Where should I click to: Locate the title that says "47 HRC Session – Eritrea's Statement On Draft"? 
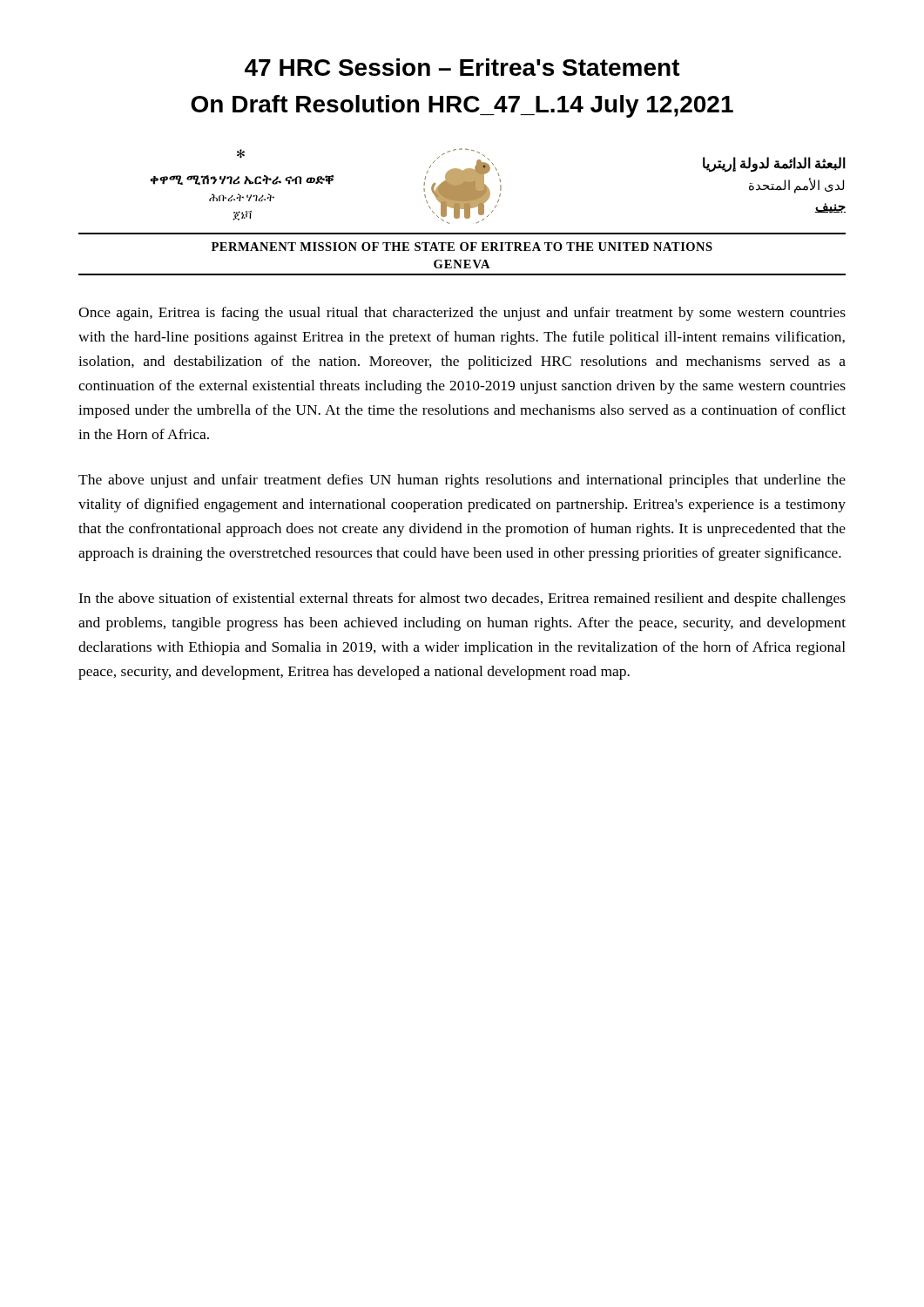point(462,87)
